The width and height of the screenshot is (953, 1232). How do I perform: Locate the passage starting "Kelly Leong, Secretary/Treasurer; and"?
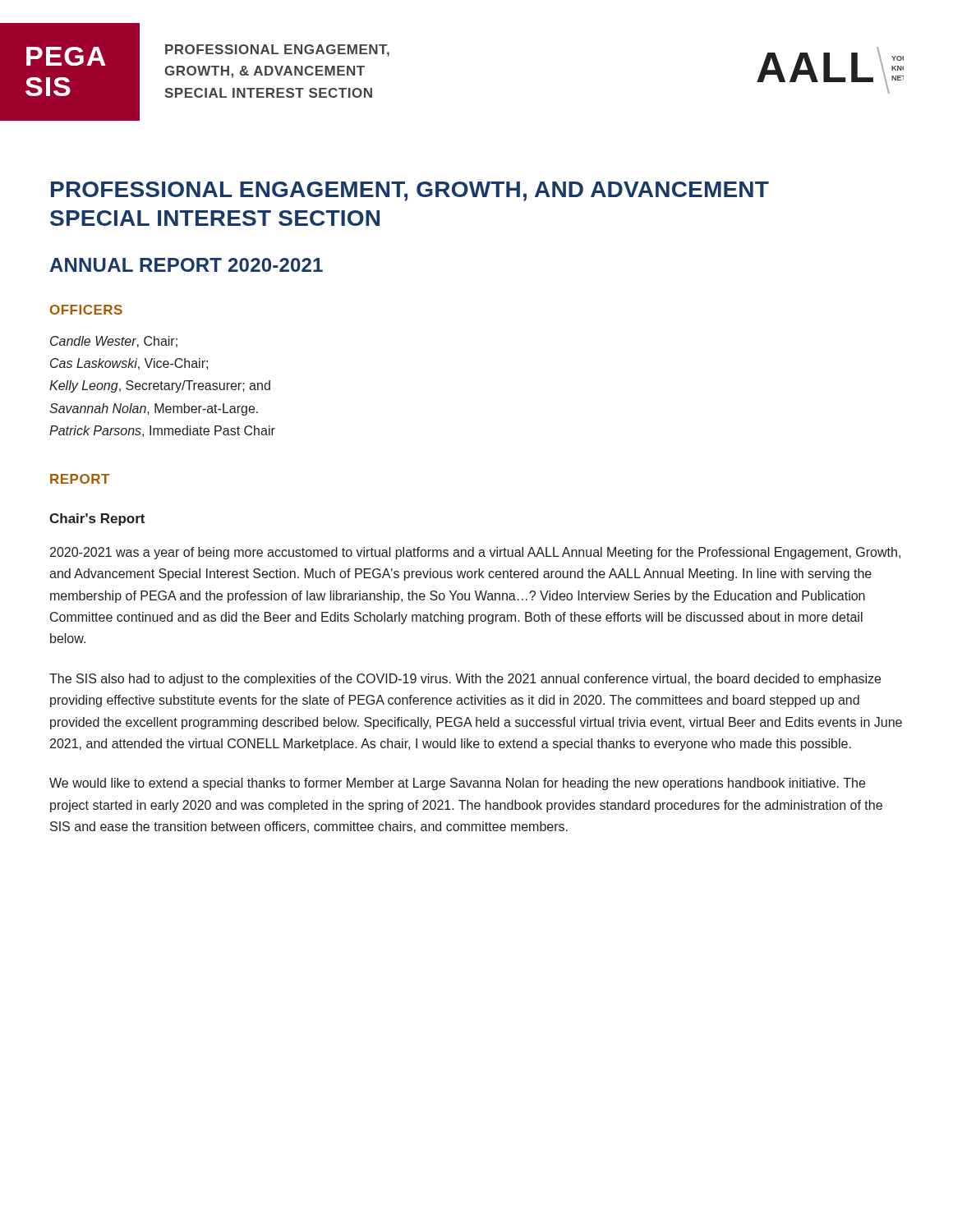pyautogui.click(x=160, y=386)
